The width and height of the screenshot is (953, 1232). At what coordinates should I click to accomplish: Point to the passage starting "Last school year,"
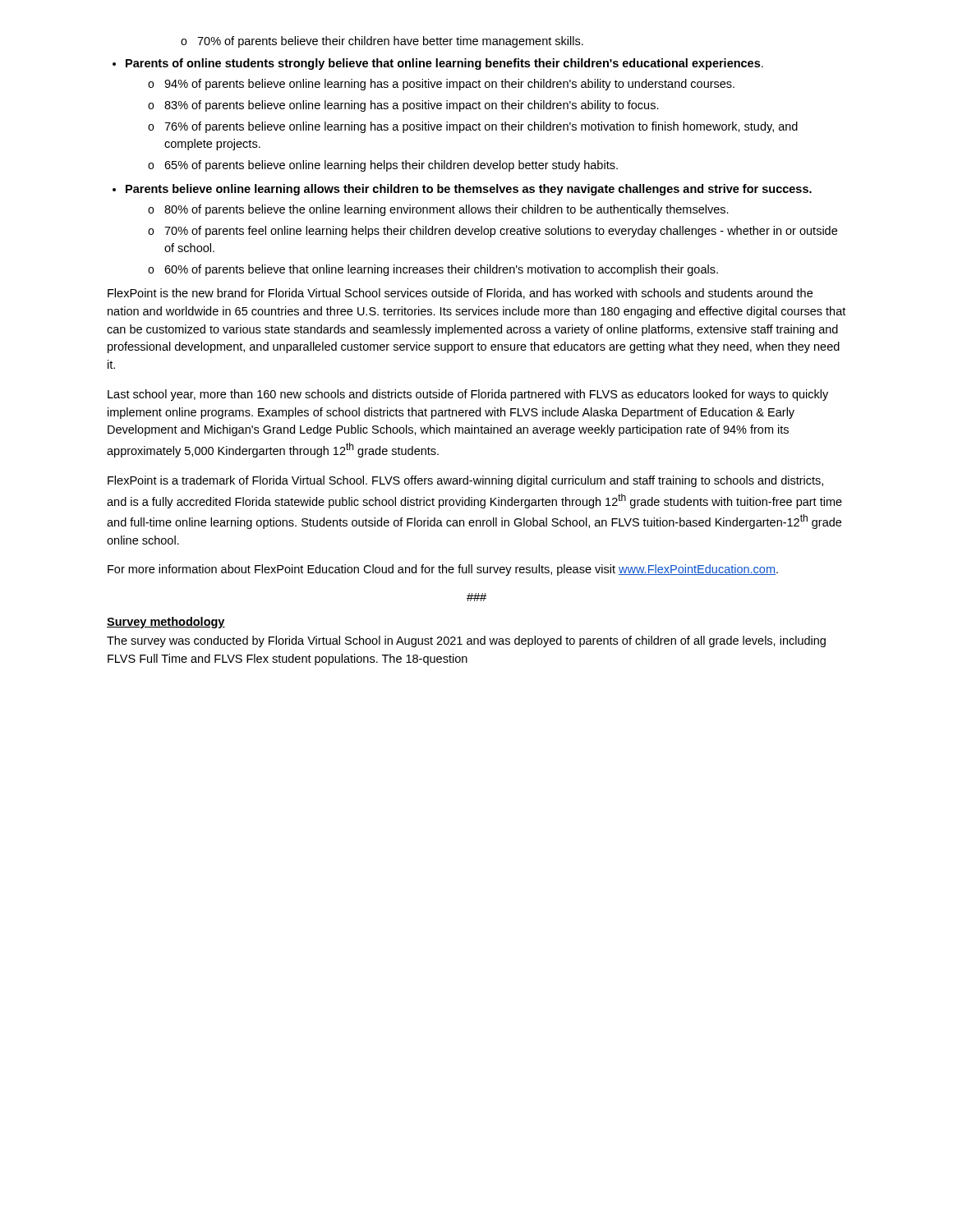click(x=468, y=423)
